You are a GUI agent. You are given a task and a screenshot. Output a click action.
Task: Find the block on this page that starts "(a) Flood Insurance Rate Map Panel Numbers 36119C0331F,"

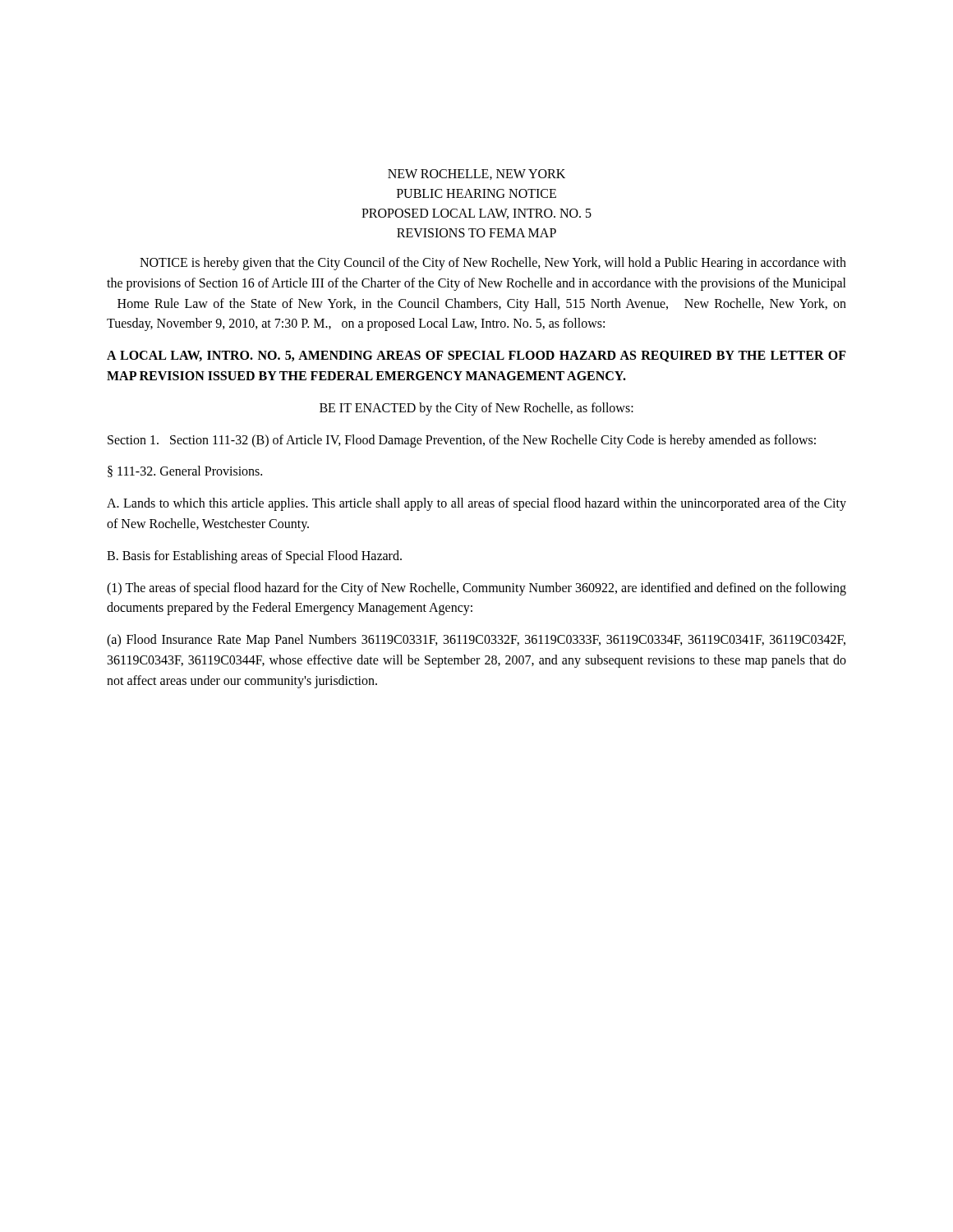click(x=476, y=660)
